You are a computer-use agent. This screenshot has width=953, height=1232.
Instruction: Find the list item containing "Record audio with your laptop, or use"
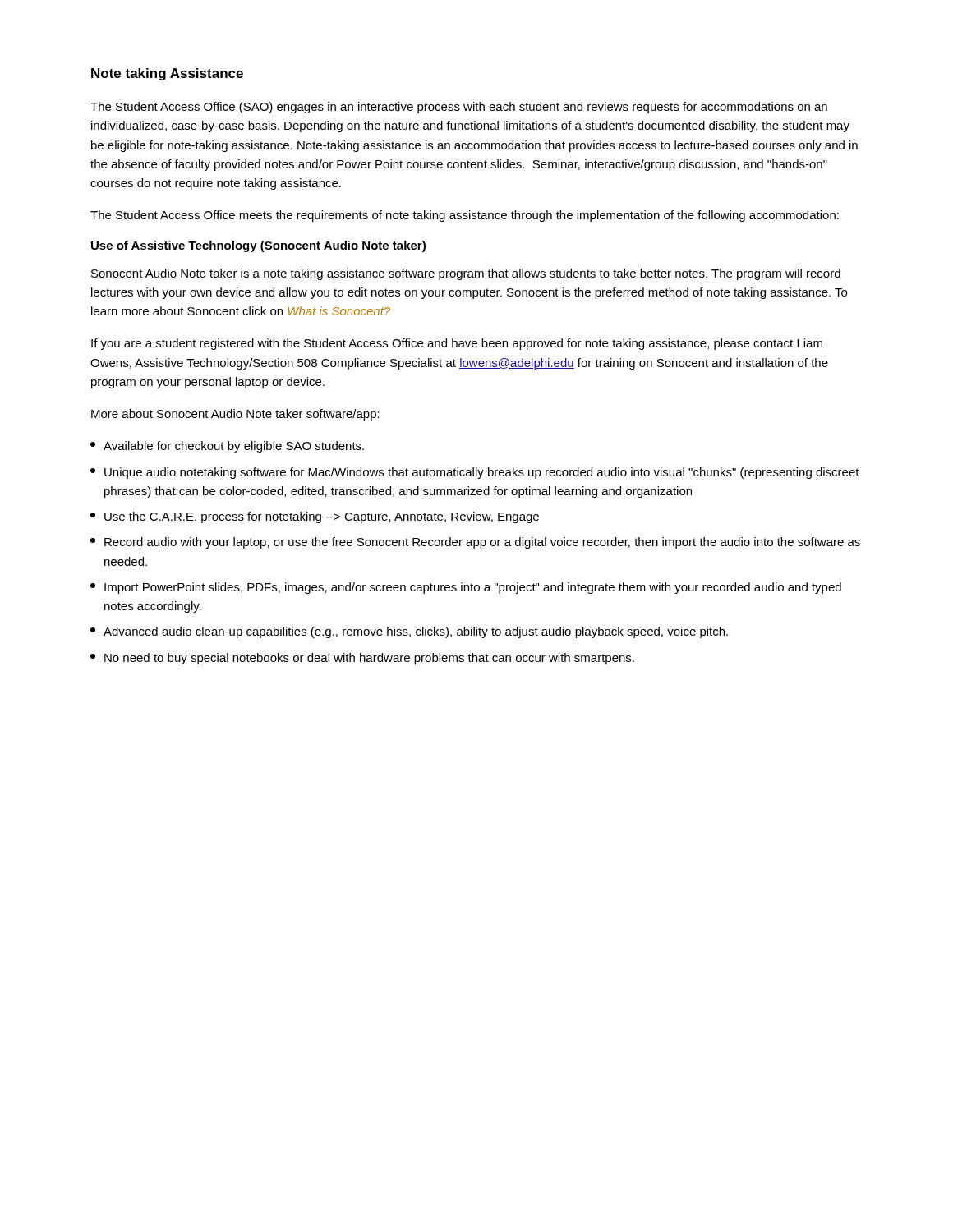click(x=476, y=552)
